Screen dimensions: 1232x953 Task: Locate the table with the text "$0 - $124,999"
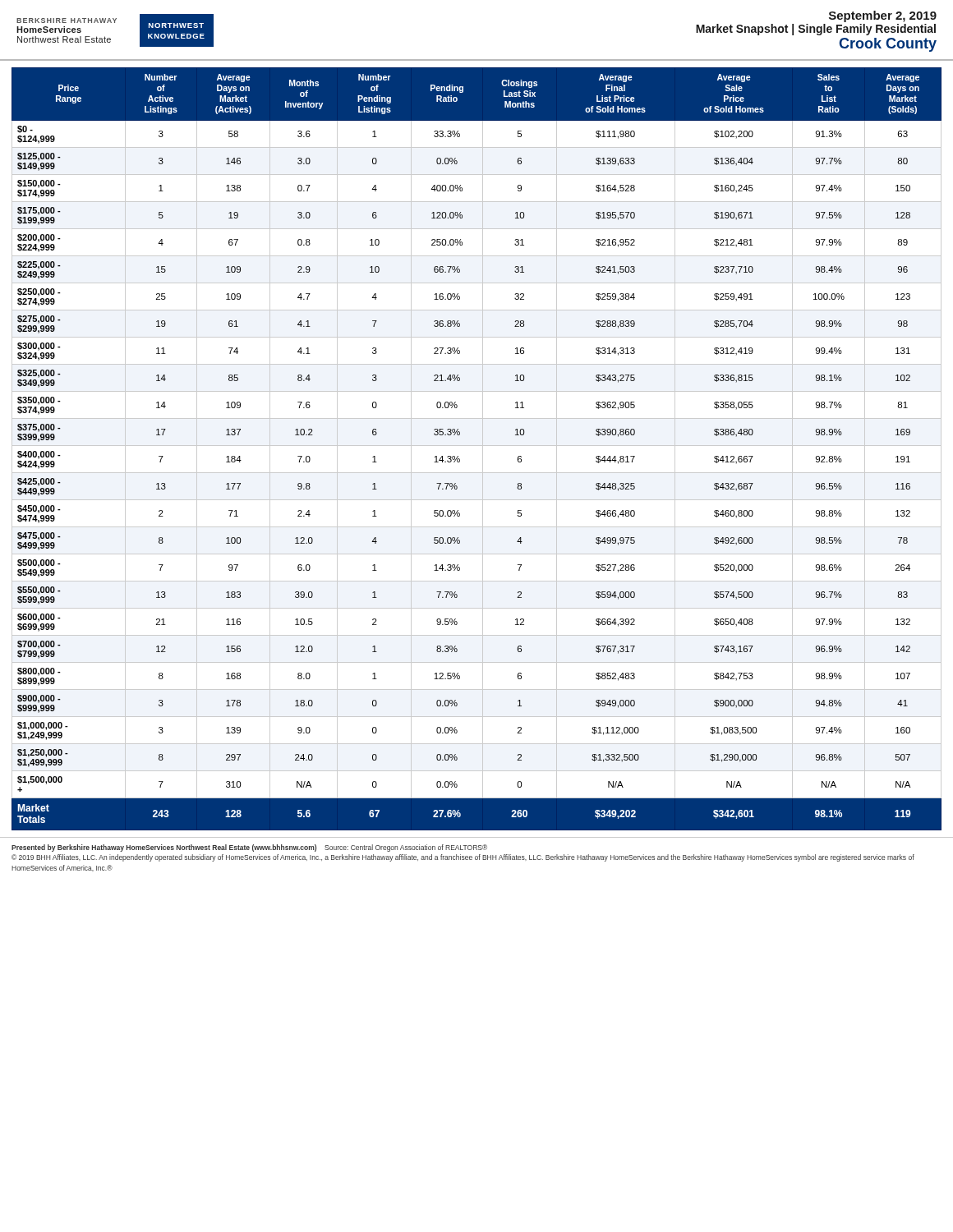pos(476,447)
